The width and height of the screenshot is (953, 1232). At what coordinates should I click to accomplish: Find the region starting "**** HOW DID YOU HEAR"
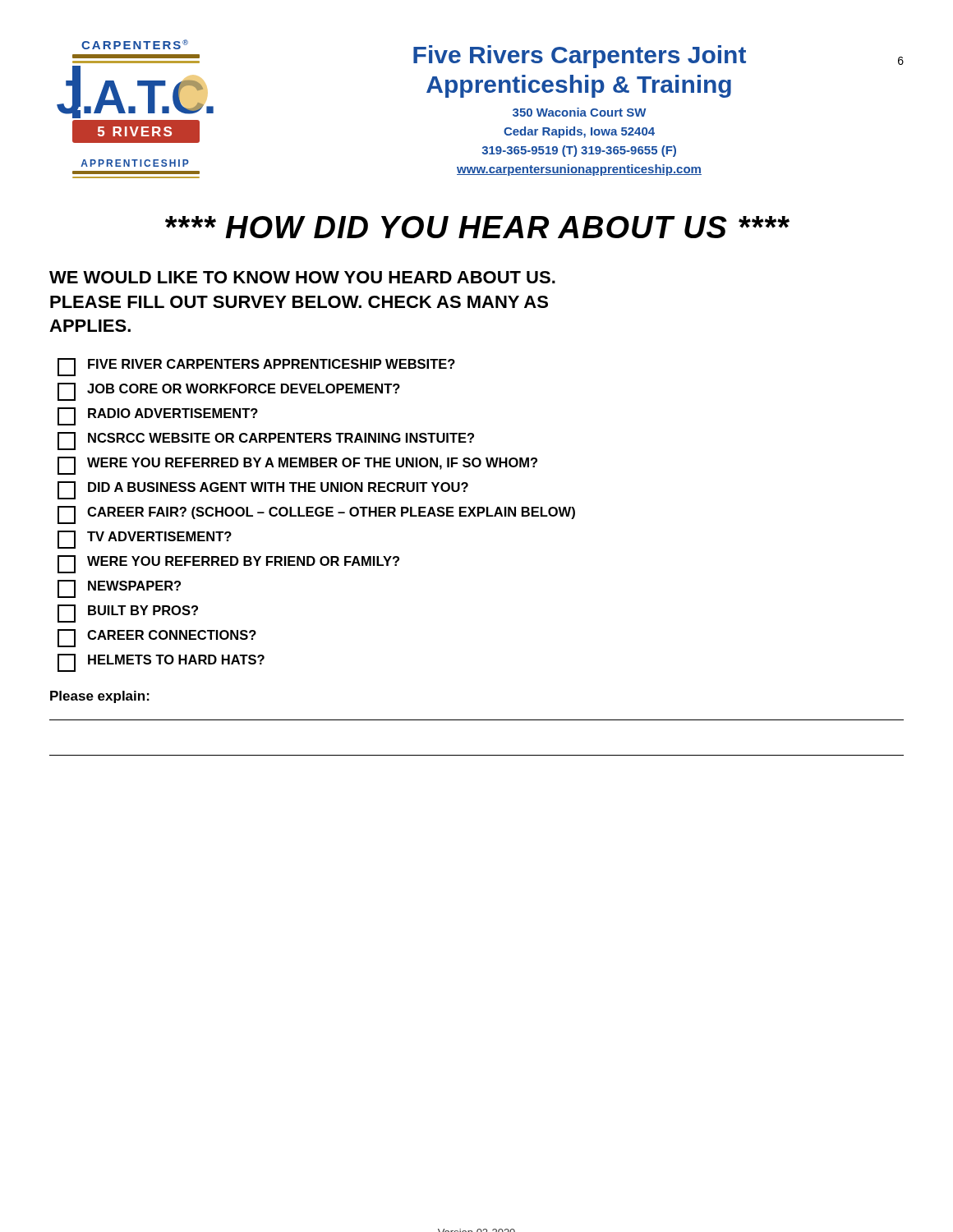(476, 228)
